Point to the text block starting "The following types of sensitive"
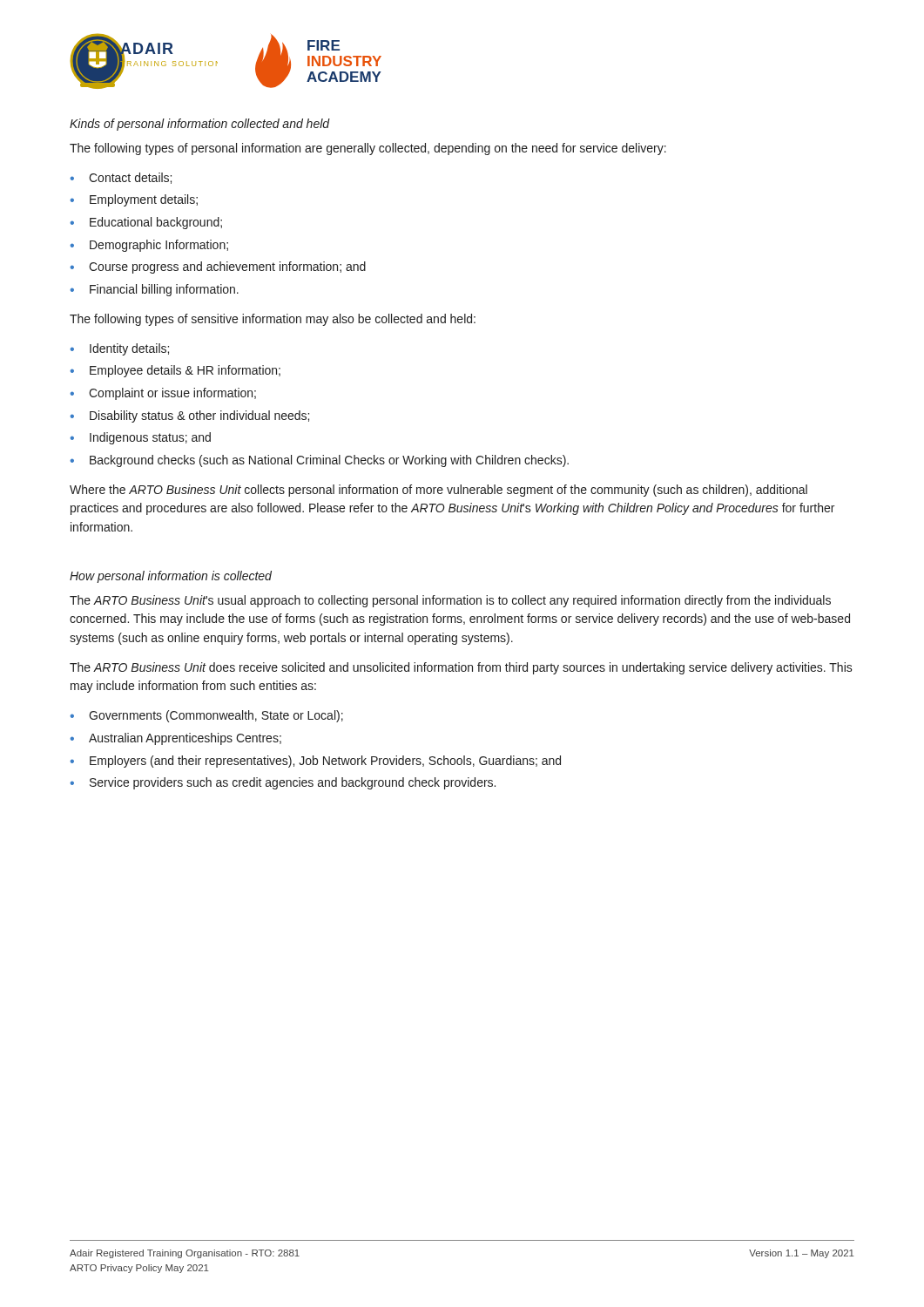The height and width of the screenshot is (1307, 924). click(x=273, y=319)
